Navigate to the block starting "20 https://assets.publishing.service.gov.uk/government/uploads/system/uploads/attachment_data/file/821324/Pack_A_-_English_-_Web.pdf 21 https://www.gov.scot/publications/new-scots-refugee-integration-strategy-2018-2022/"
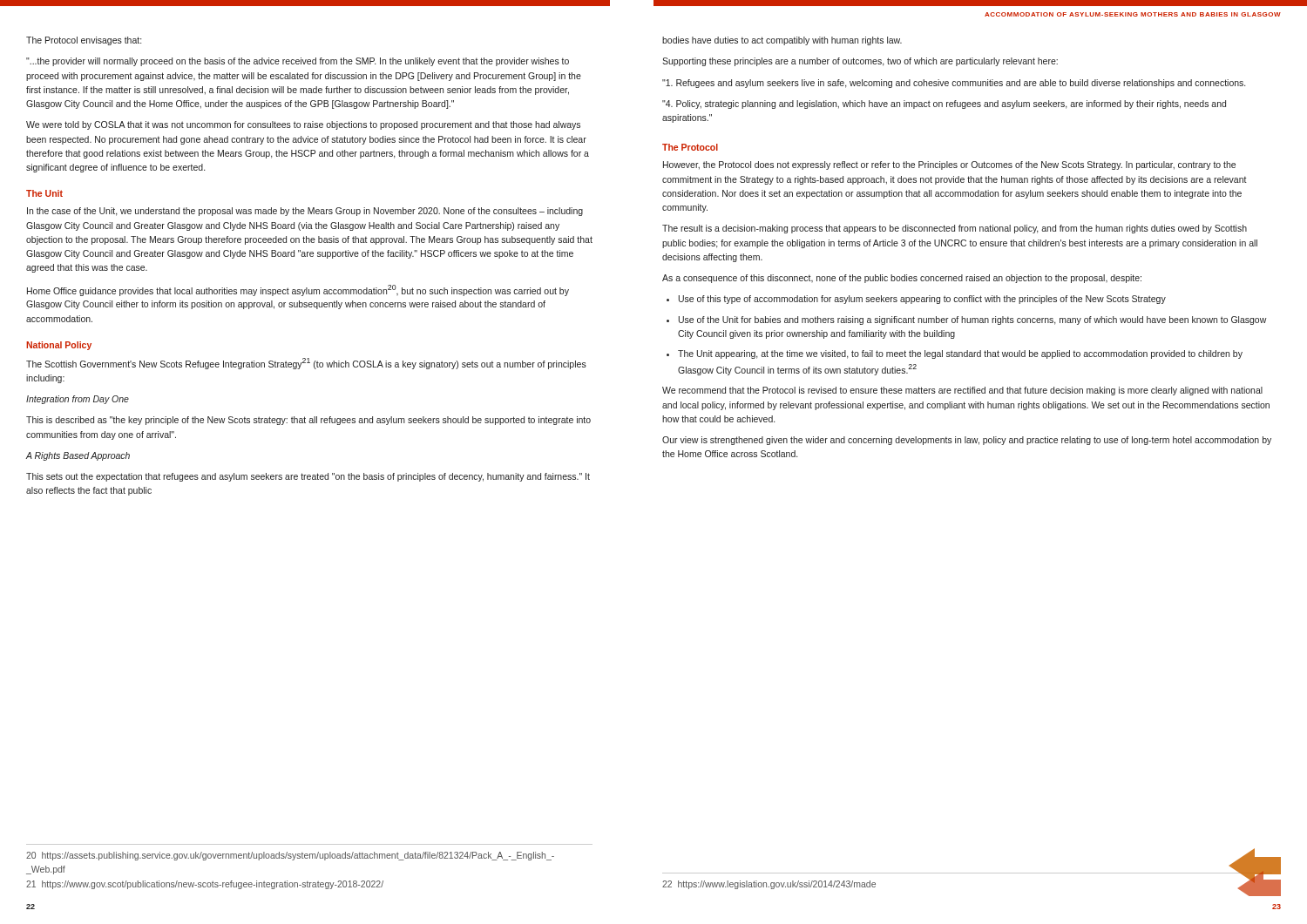This screenshot has width=1307, height=924. tap(309, 870)
